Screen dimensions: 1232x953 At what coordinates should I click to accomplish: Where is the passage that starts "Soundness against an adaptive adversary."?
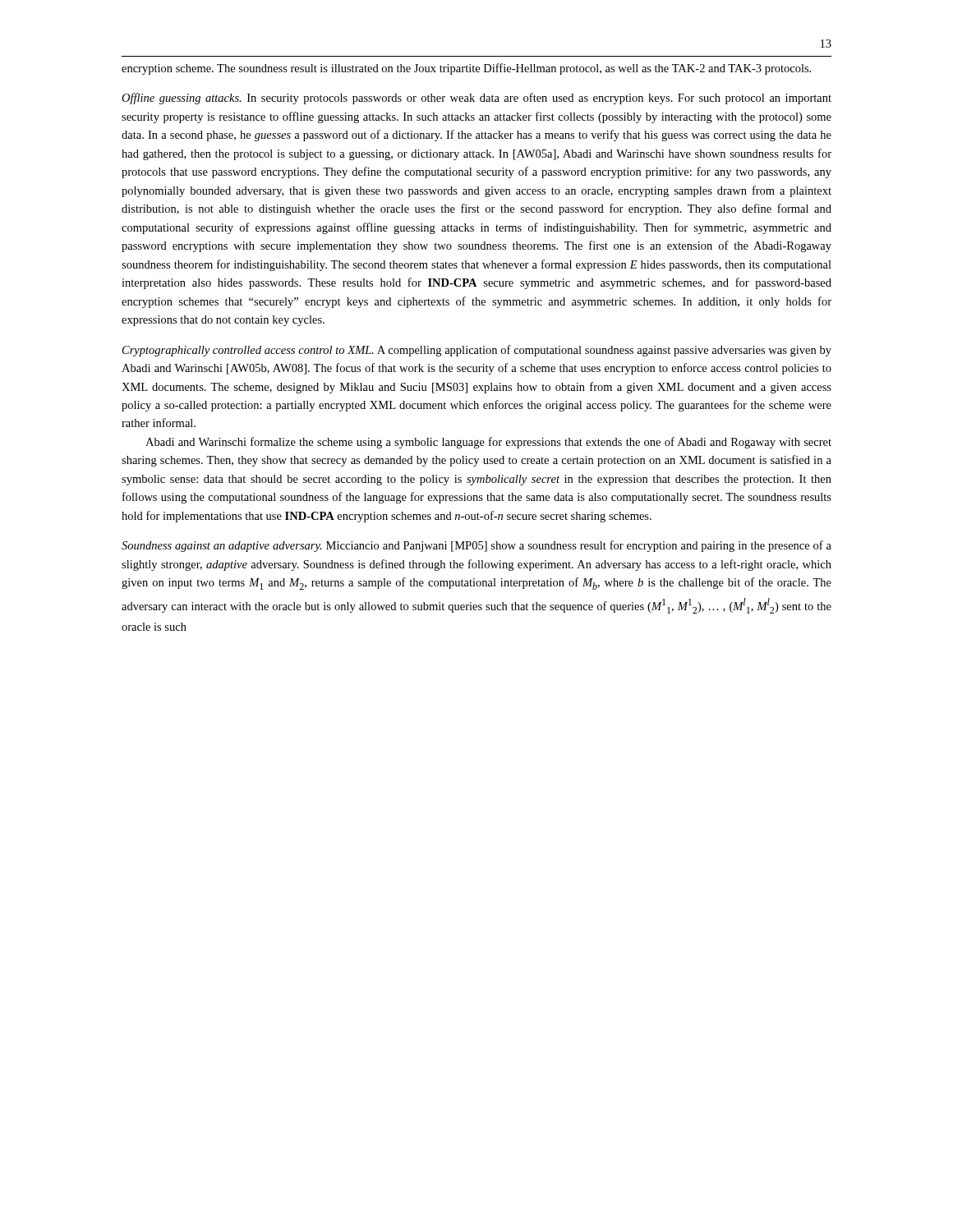476,586
